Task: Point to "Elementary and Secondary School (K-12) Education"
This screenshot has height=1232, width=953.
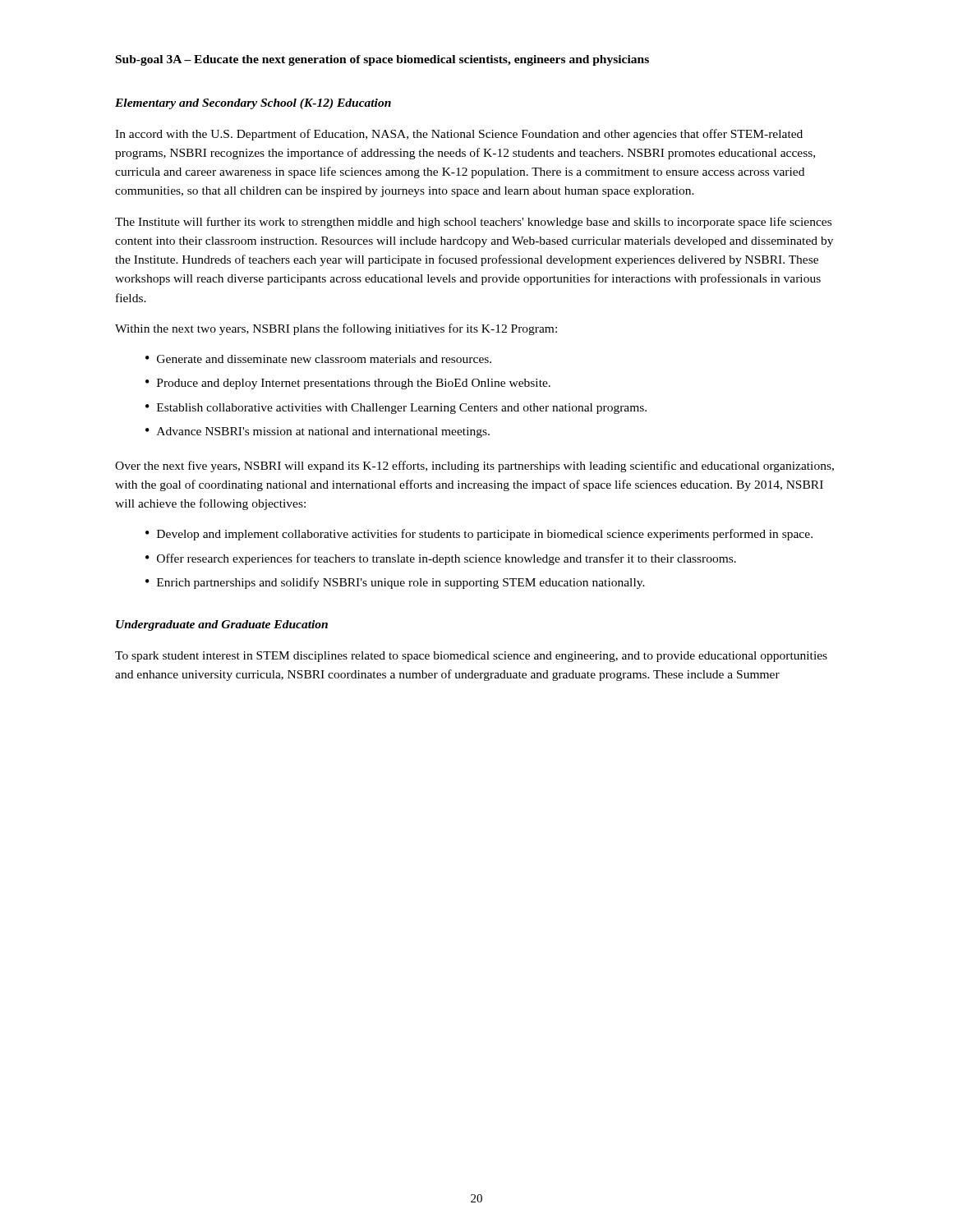Action: coord(253,102)
